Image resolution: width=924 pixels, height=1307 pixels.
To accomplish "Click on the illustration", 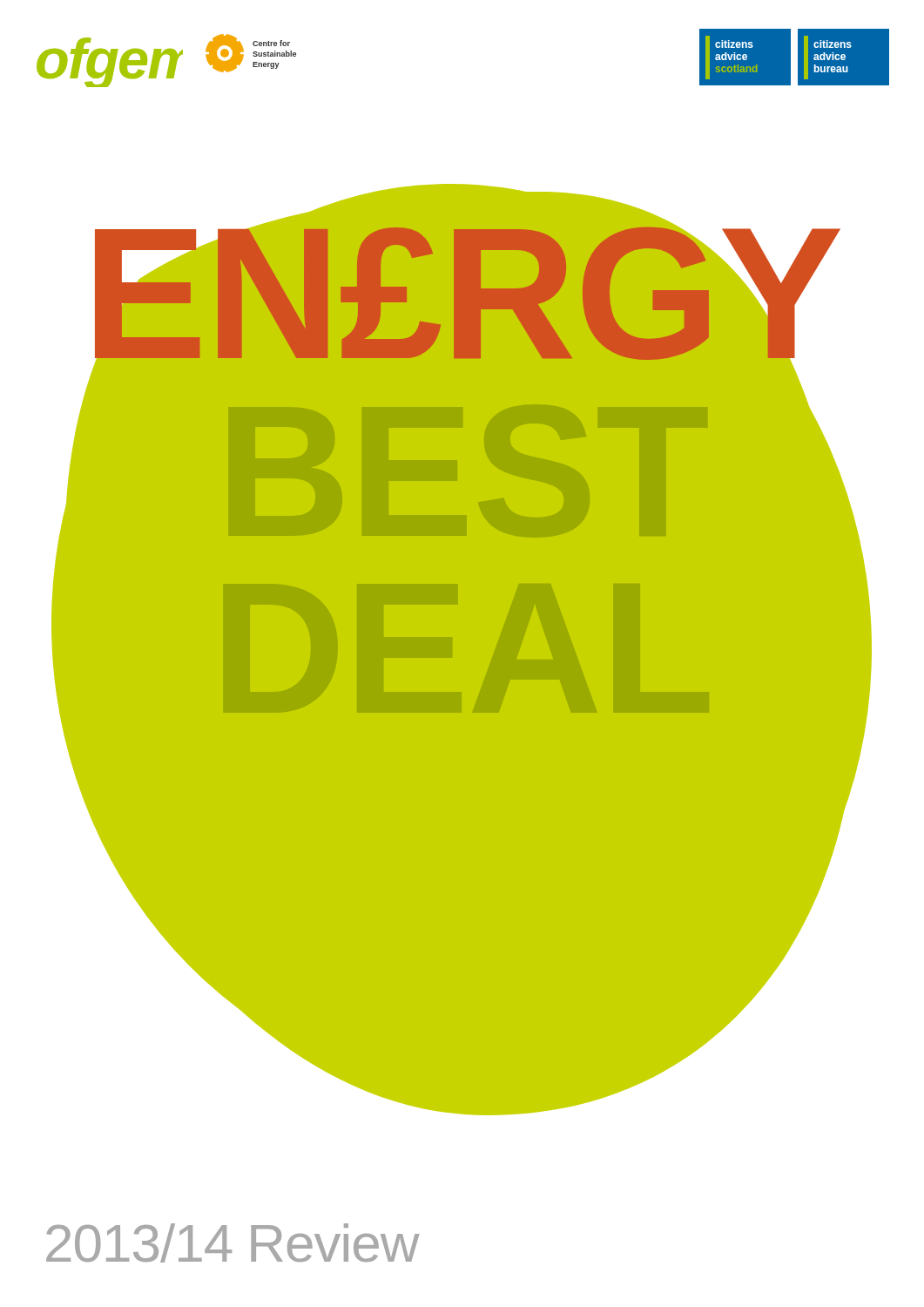I will pos(462,658).
